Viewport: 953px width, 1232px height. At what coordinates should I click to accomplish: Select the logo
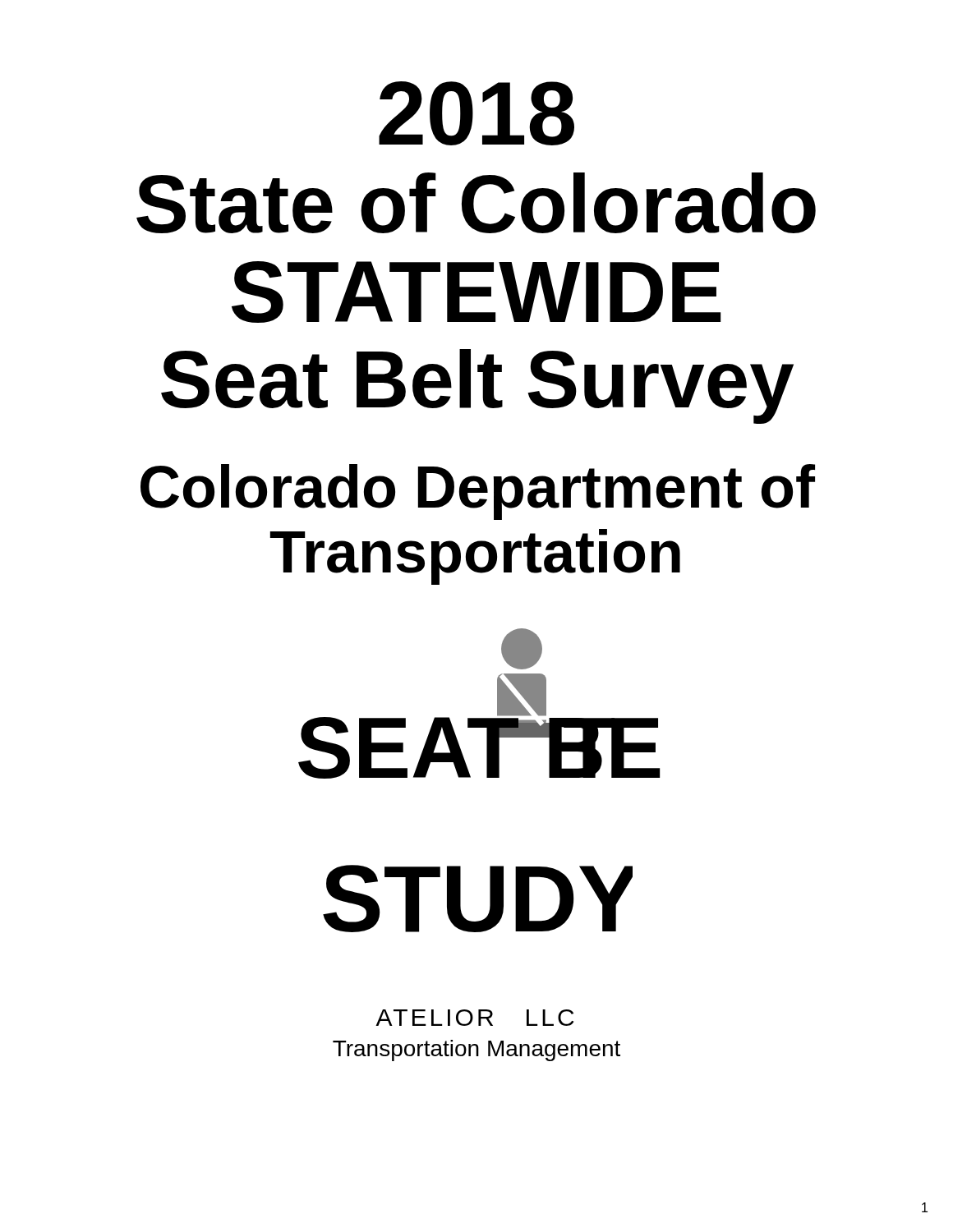coord(476,786)
